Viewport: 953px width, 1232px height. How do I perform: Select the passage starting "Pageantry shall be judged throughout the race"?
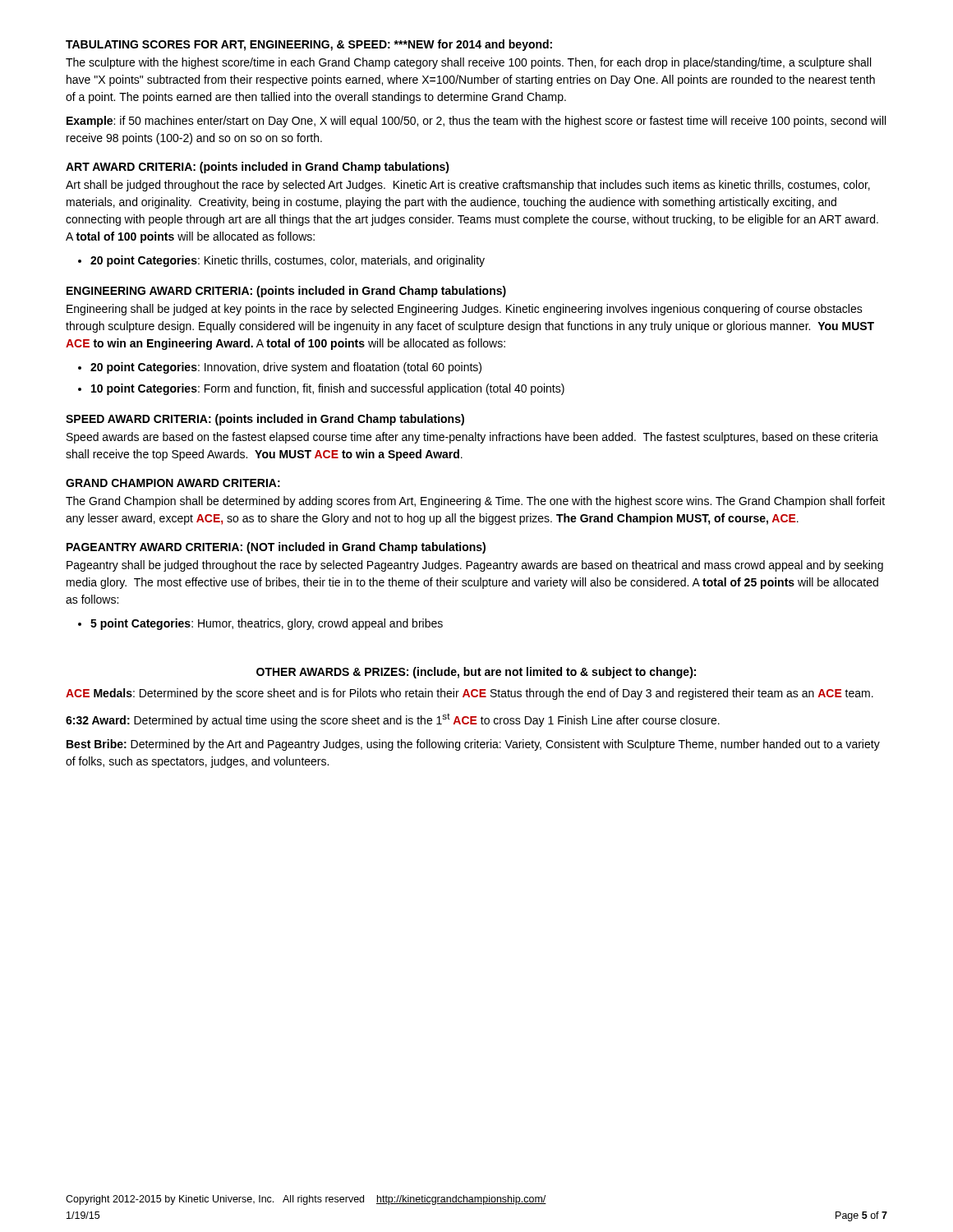click(475, 582)
